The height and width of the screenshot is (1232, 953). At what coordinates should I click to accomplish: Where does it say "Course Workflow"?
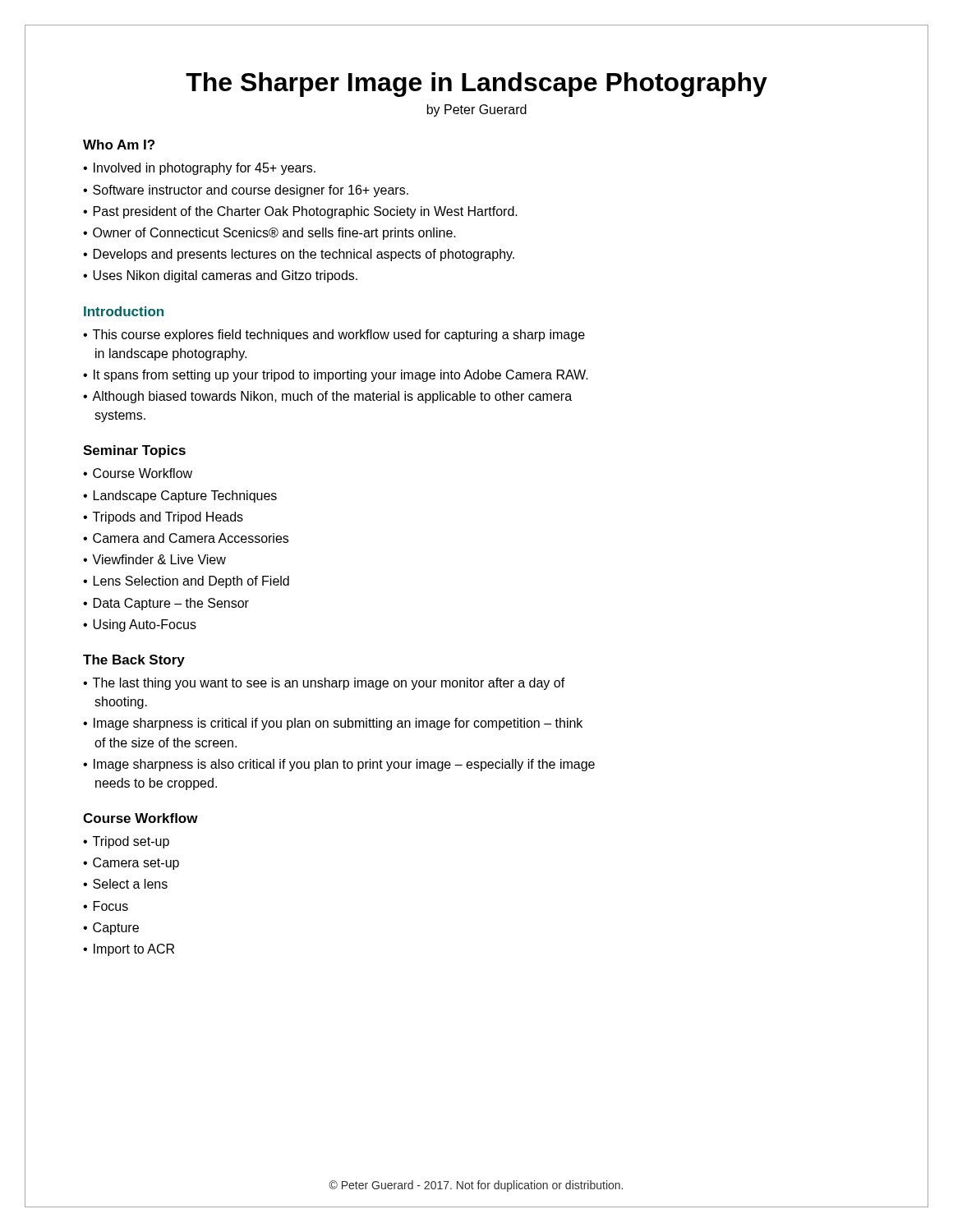pos(140,819)
